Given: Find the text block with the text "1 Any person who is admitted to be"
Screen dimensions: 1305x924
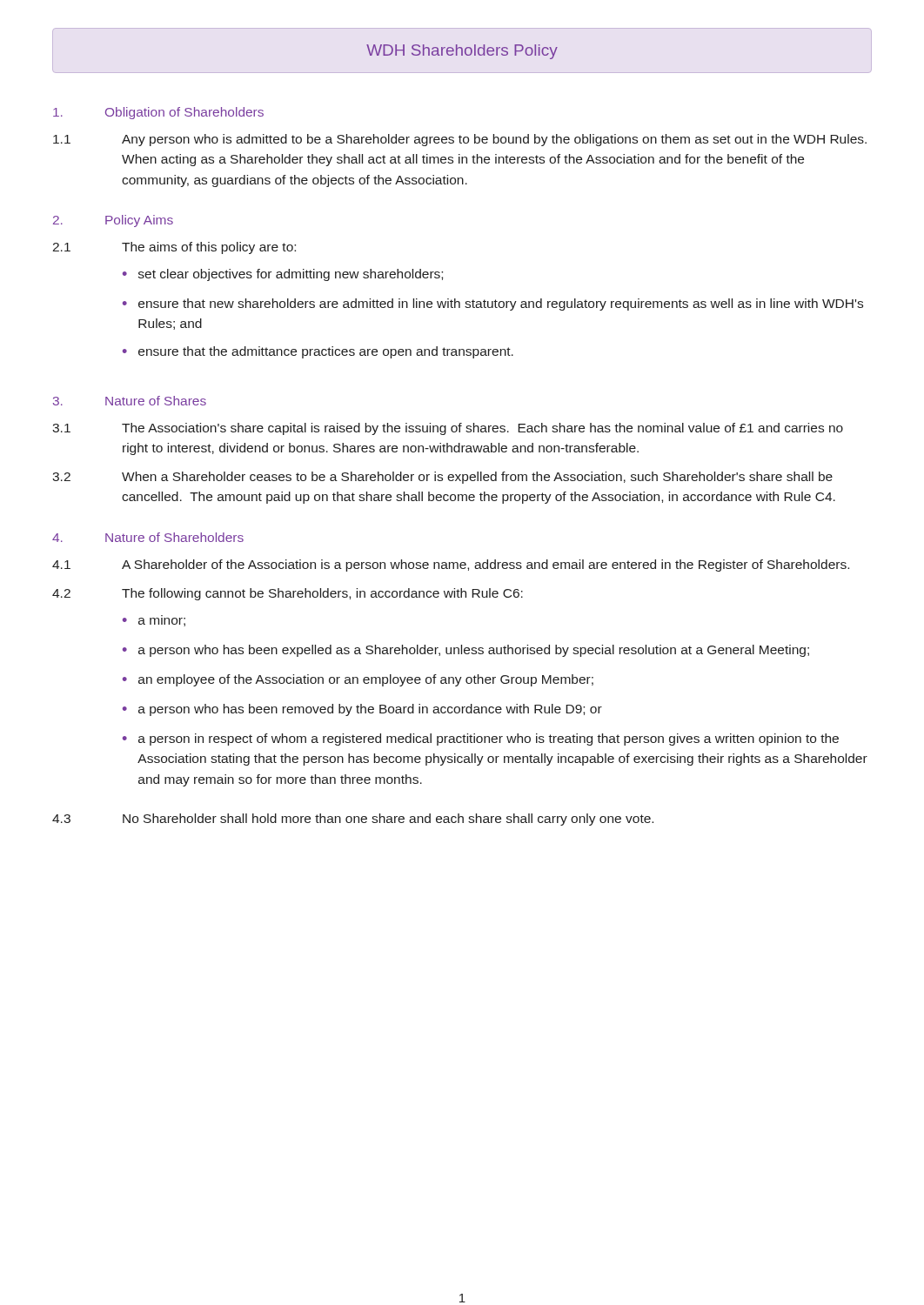Looking at the screenshot, I should pyautogui.click(x=462, y=159).
